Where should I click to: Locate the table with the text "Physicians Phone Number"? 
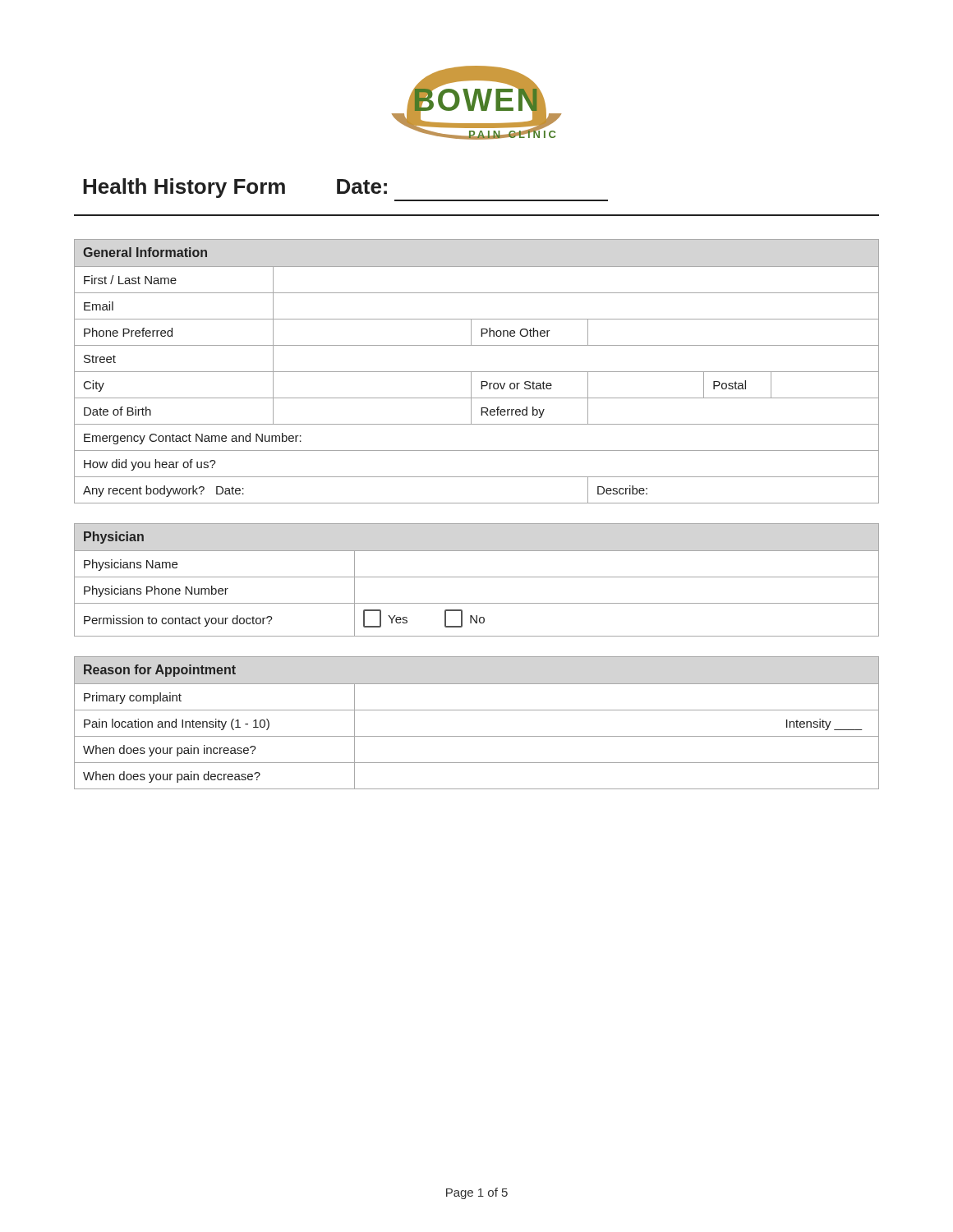476,580
